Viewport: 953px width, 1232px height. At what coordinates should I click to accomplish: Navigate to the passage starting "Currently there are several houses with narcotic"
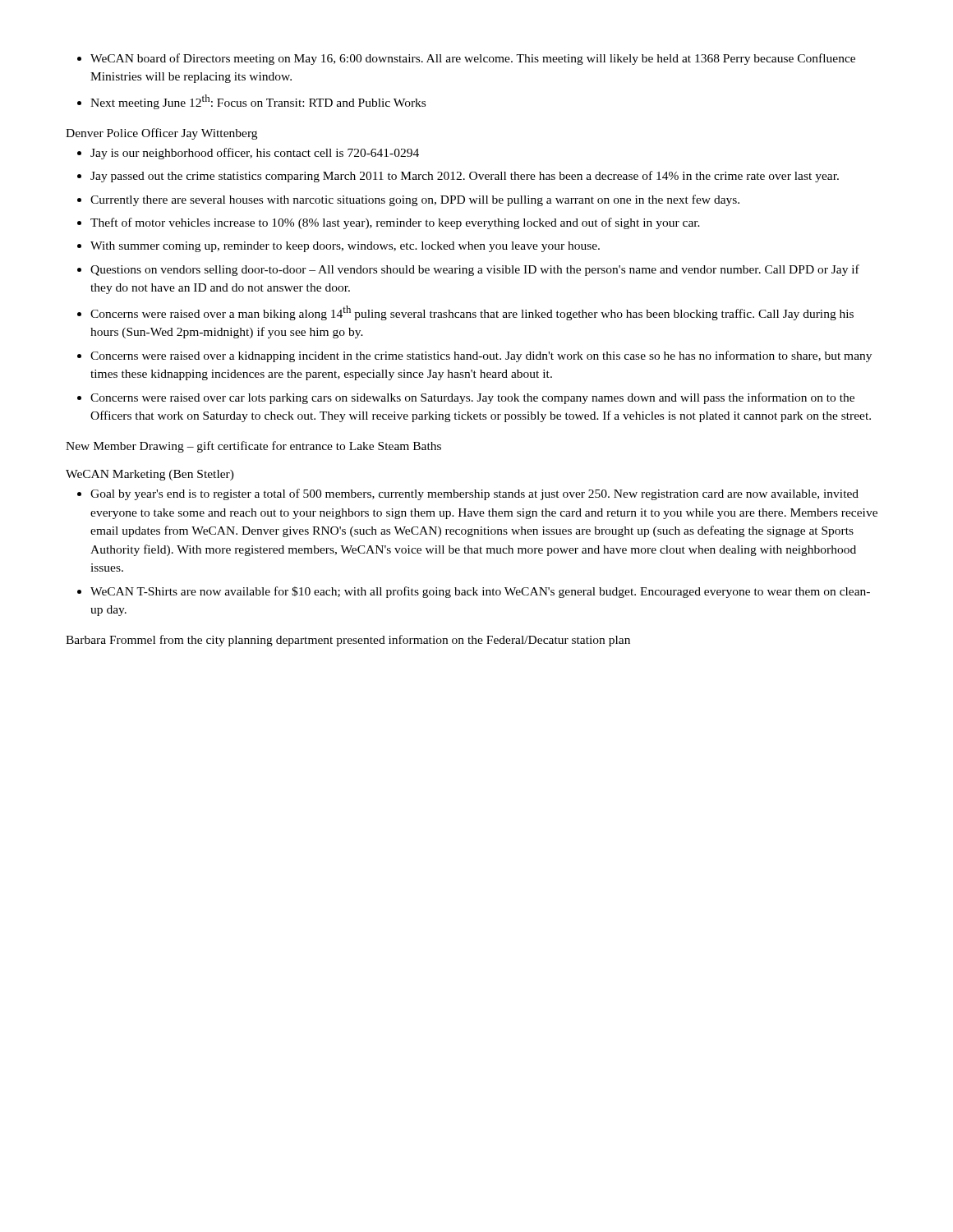coord(485,199)
